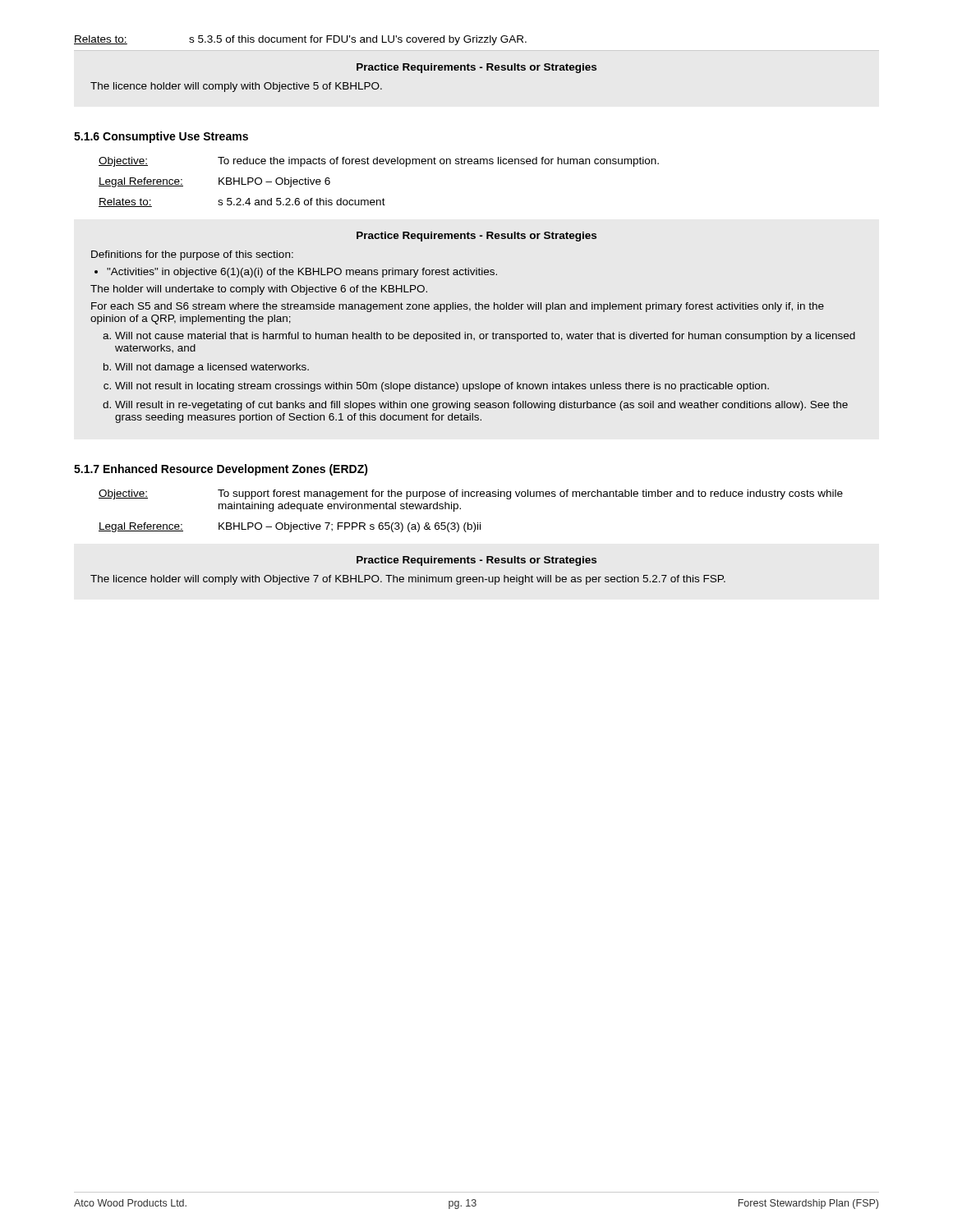Click the passage that begins "Objective: To reduce the"
Viewport: 953px width, 1232px height.
pos(489,161)
